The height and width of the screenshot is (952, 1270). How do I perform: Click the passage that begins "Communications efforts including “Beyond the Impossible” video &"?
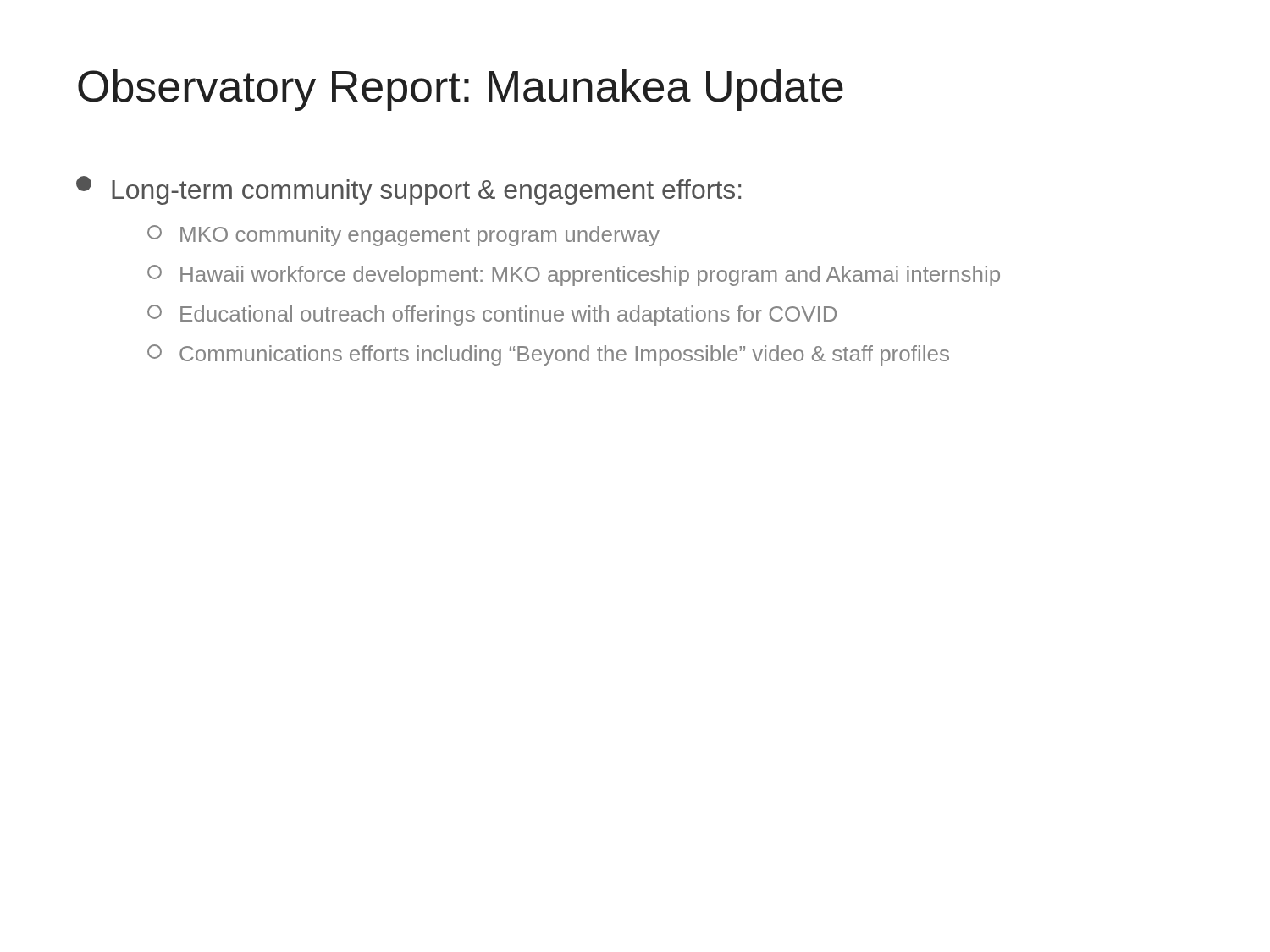coord(549,354)
